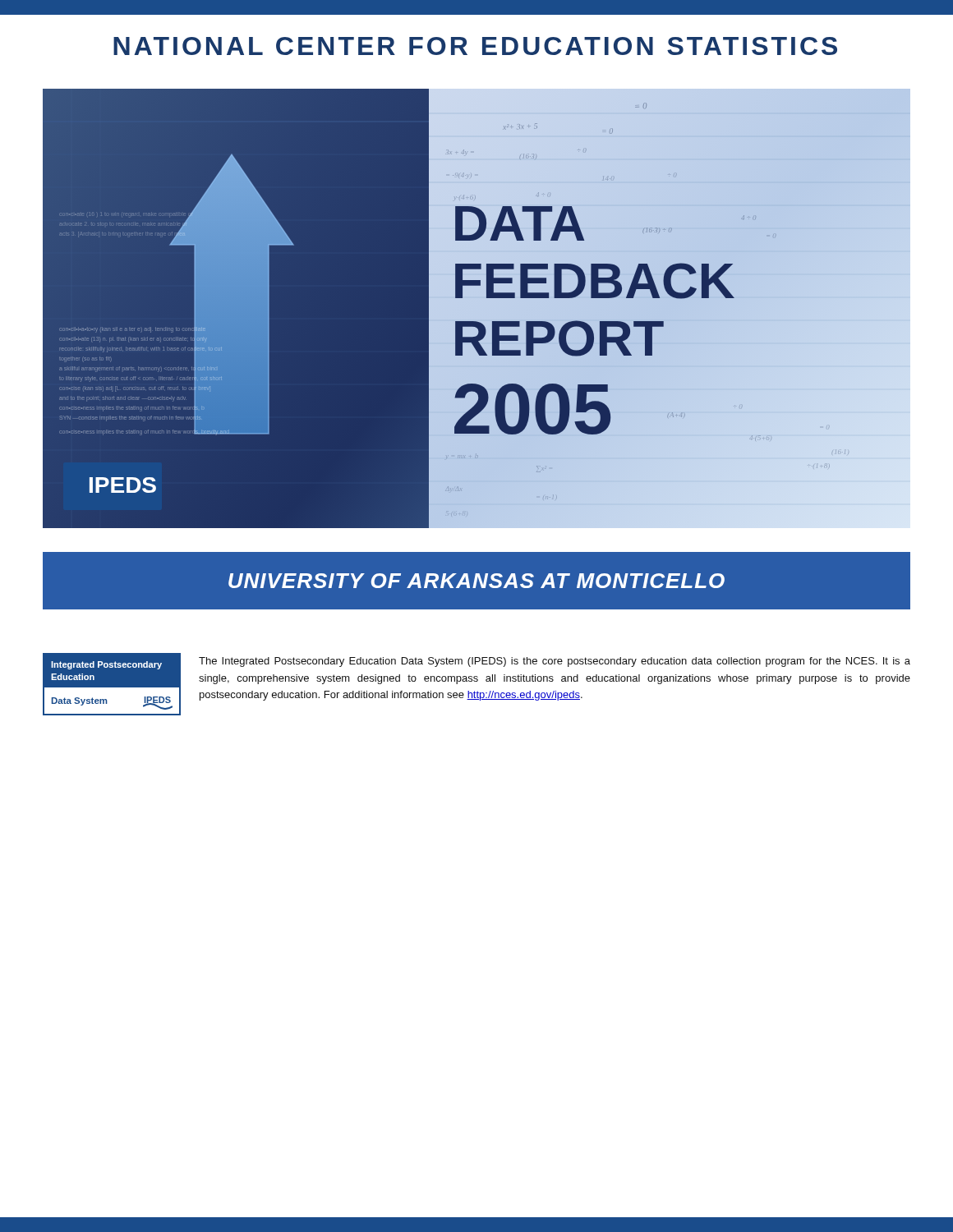Find the logo
953x1232 pixels.
point(112,684)
